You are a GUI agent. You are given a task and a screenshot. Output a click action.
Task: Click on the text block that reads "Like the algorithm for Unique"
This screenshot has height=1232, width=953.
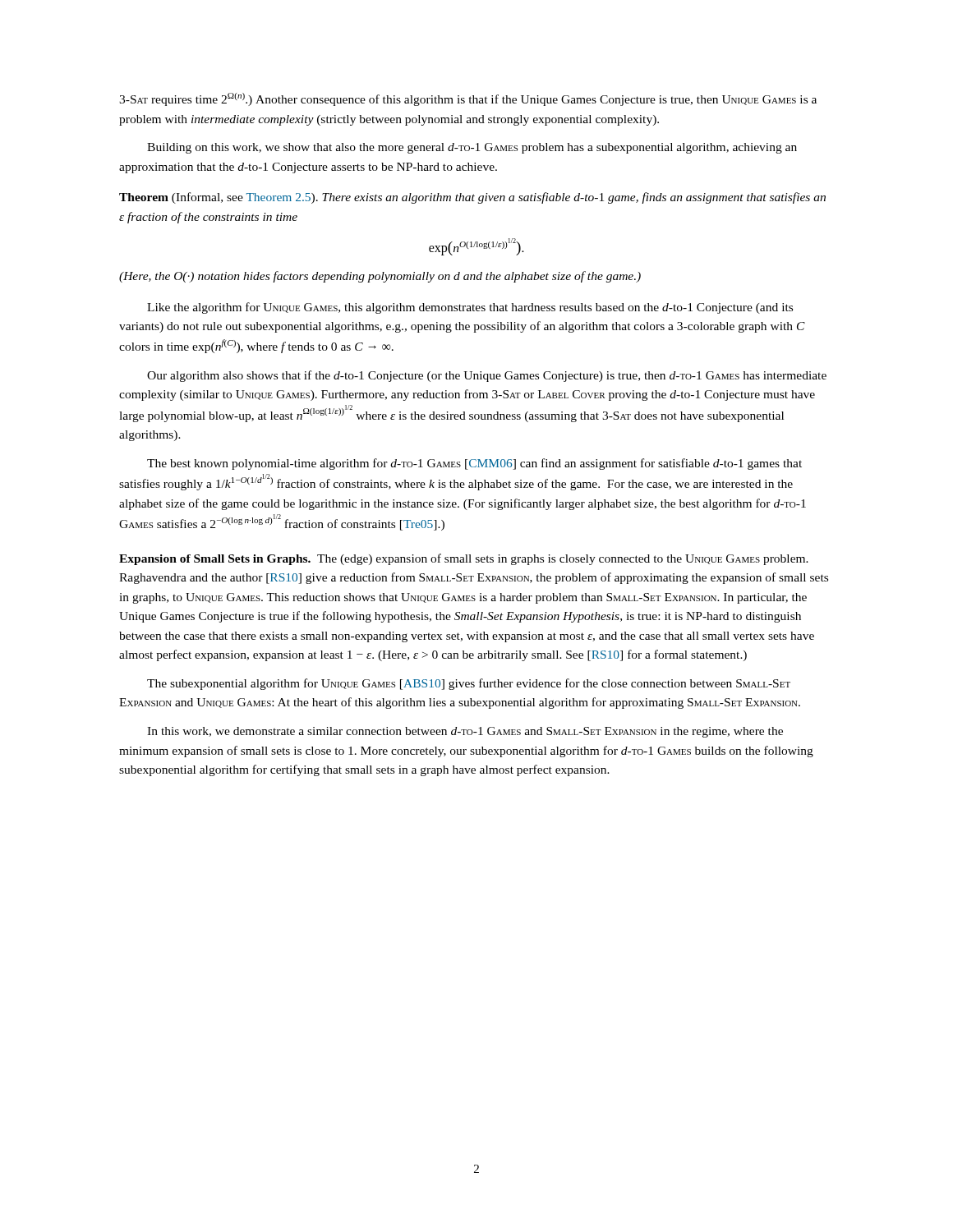(476, 327)
